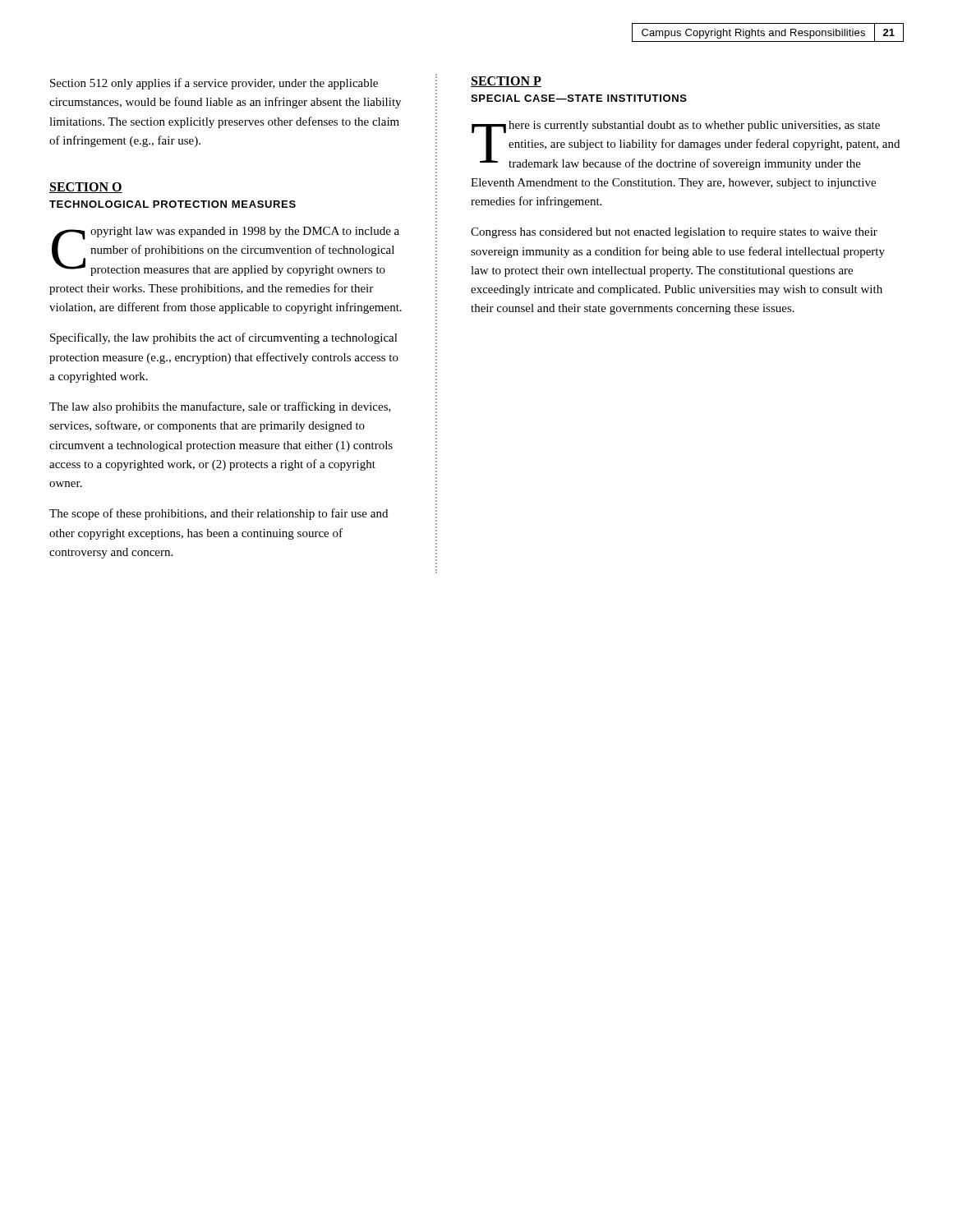Find the block starting "Congress has considered but not enacted legislation"
Image resolution: width=953 pixels, height=1232 pixels.
[678, 270]
